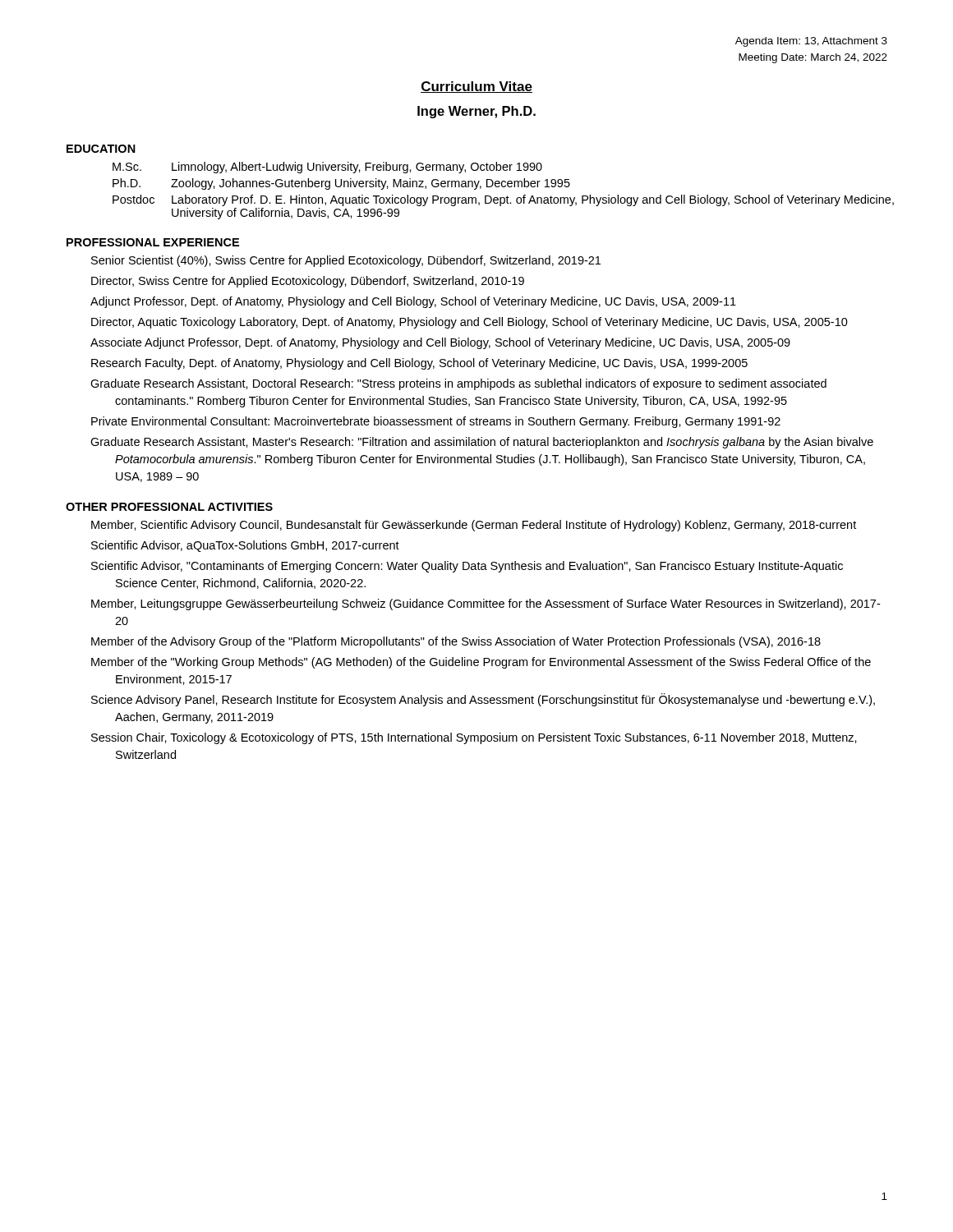Image resolution: width=953 pixels, height=1232 pixels.
Task: Select the block starting "Scientific Advisor, aQuaTox-Solutions GmbH,"
Action: coord(257,546)
